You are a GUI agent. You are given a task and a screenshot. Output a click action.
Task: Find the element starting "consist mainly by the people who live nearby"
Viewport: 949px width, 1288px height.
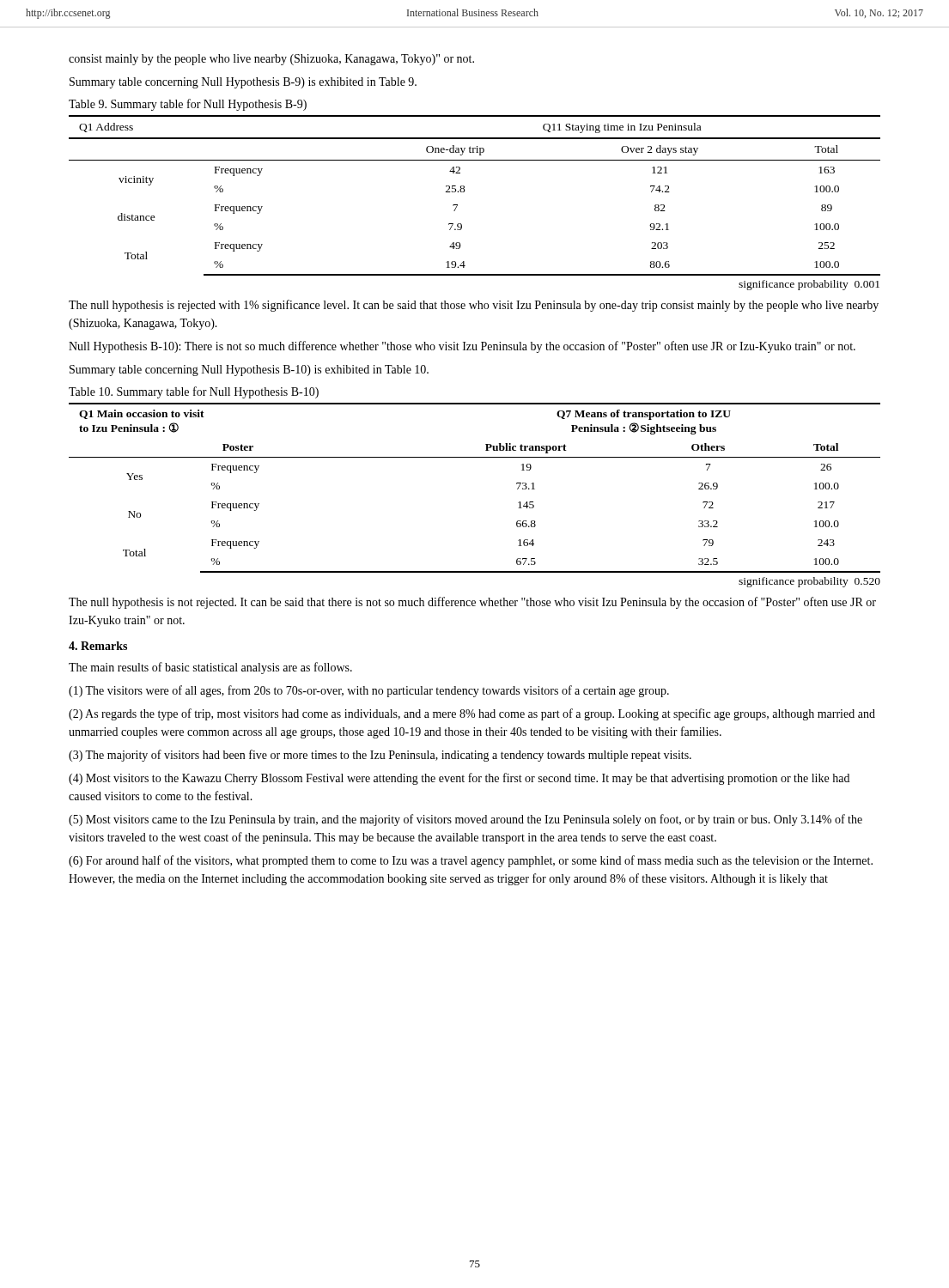[x=474, y=59]
